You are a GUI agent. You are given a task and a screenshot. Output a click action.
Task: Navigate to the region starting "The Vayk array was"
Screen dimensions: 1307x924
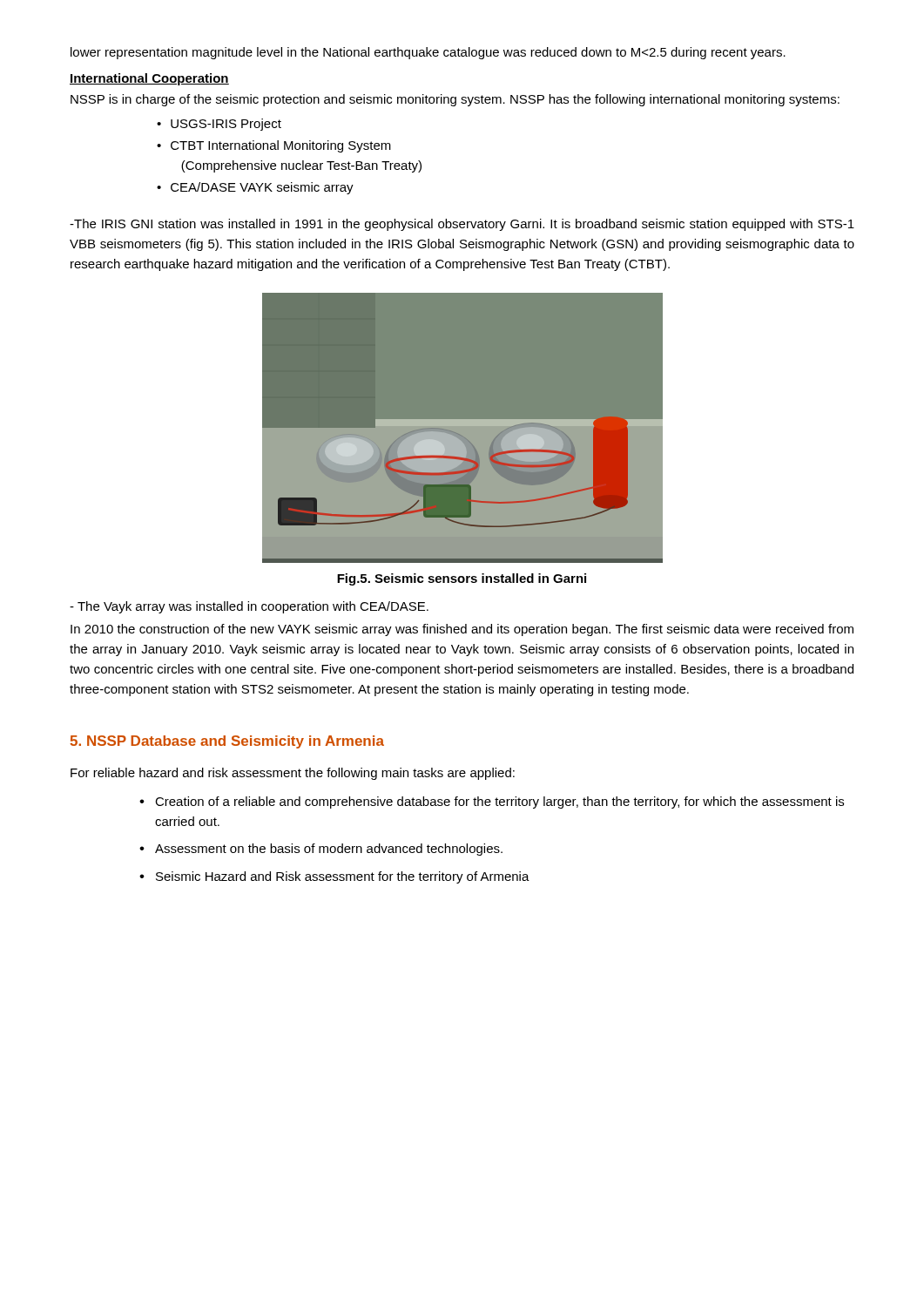[249, 606]
